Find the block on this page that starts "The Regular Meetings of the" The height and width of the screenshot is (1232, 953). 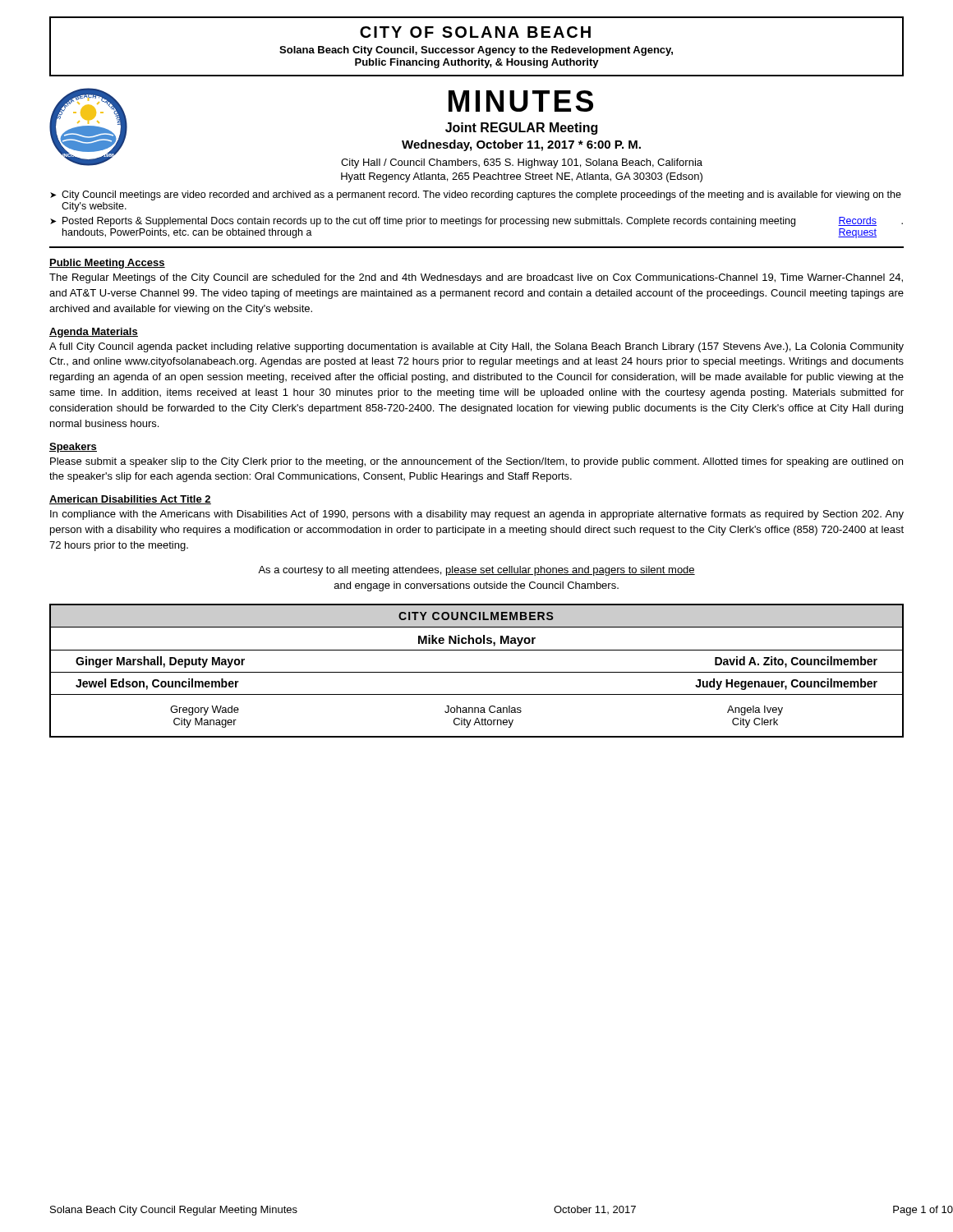pyautogui.click(x=476, y=293)
